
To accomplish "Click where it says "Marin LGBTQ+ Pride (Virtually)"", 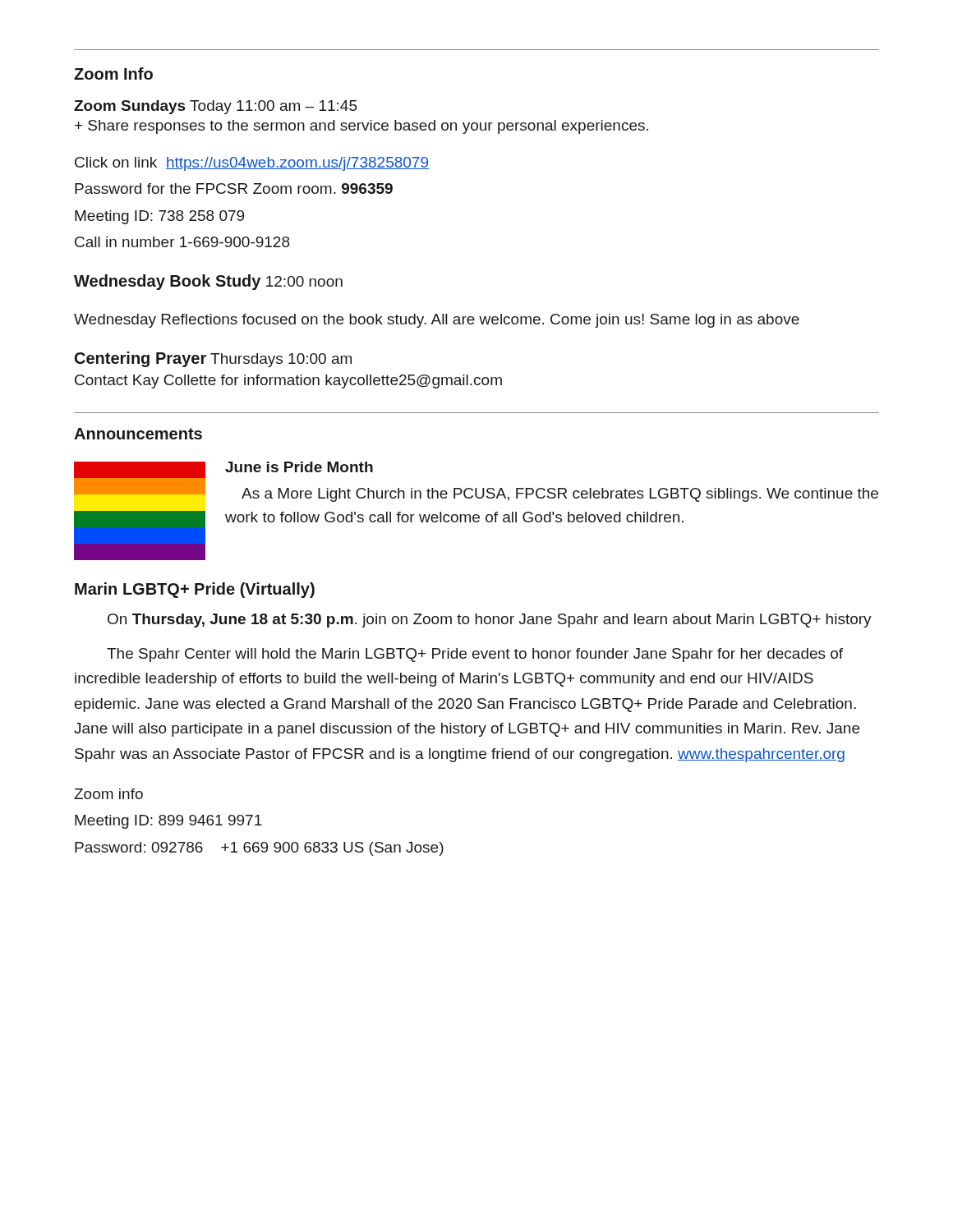I will (x=195, y=589).
